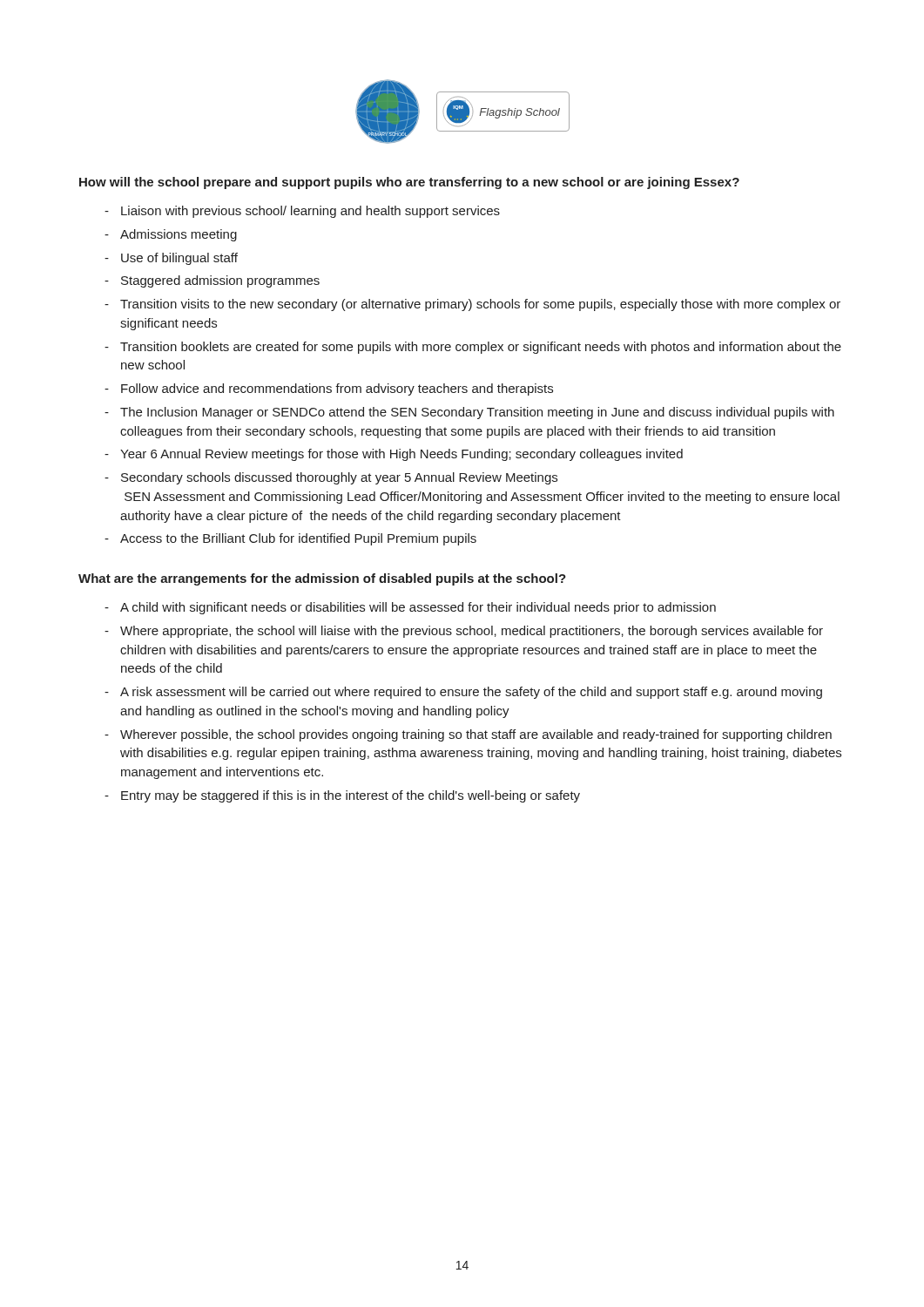Navigate to the text block starting "- Follow advice and recommendations"

(475, 389)
